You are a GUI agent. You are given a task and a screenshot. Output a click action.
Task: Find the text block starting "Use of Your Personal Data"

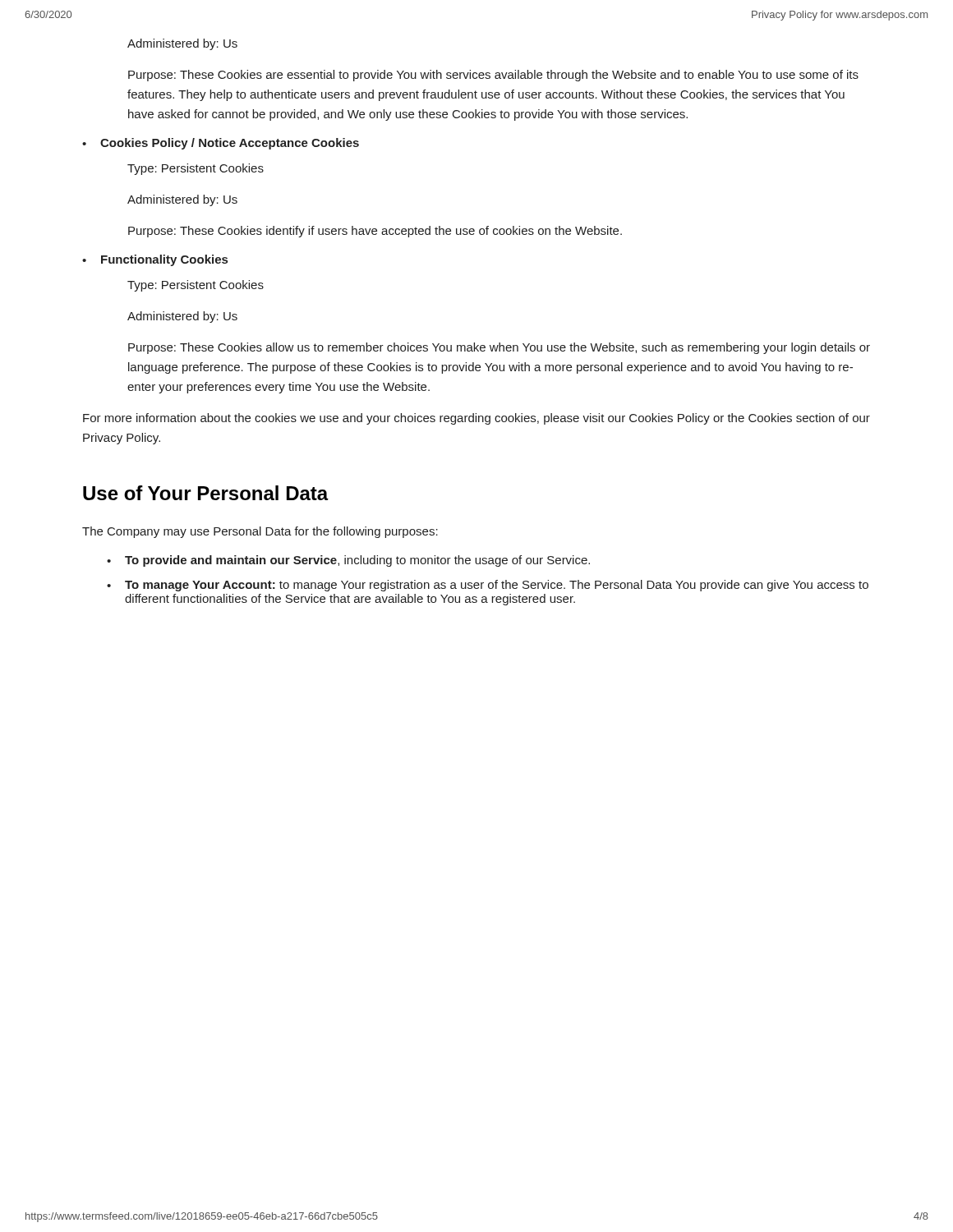pyautogui.click(x=205, y=493)
